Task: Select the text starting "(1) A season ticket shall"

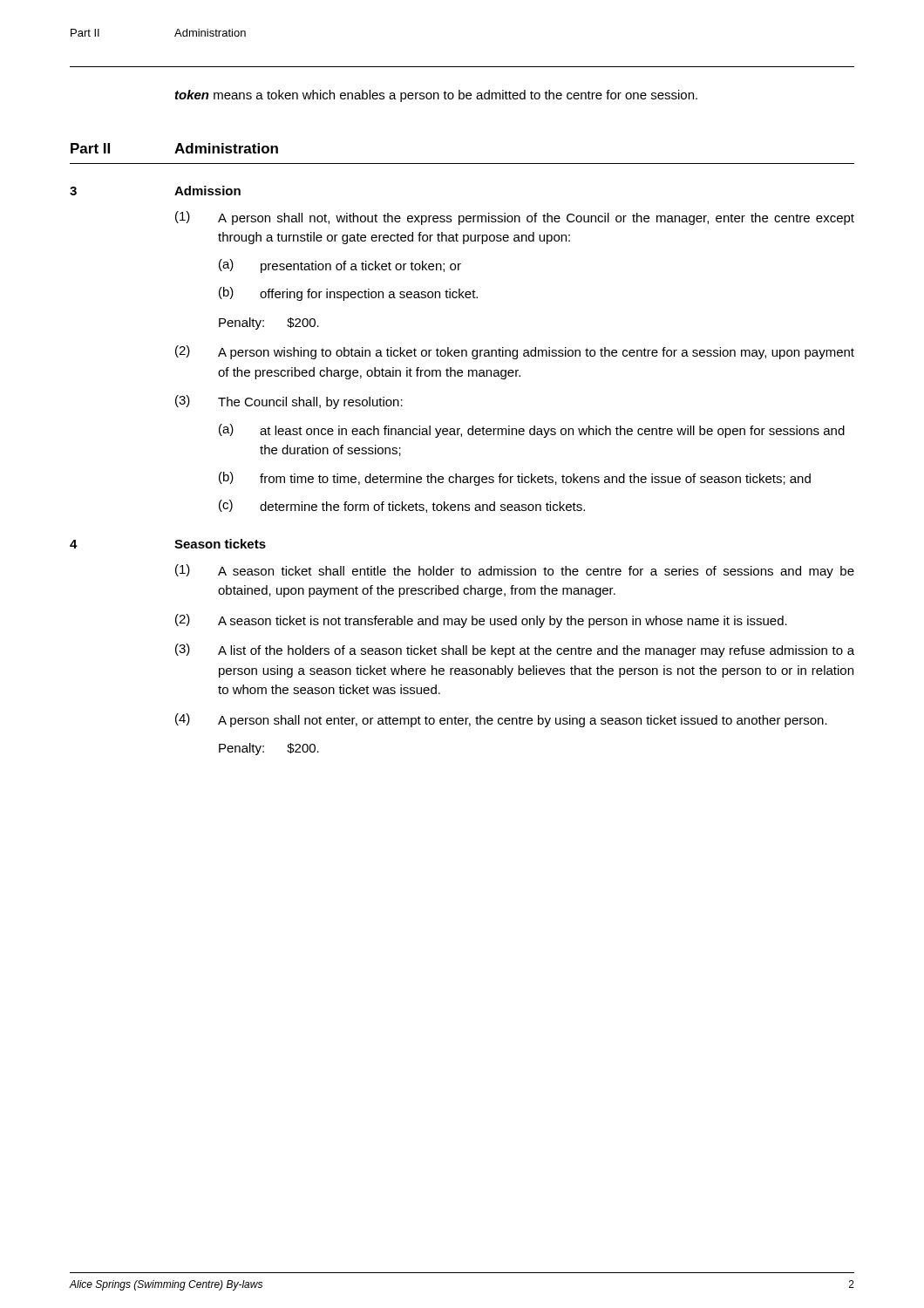Action: pos(514,581)
